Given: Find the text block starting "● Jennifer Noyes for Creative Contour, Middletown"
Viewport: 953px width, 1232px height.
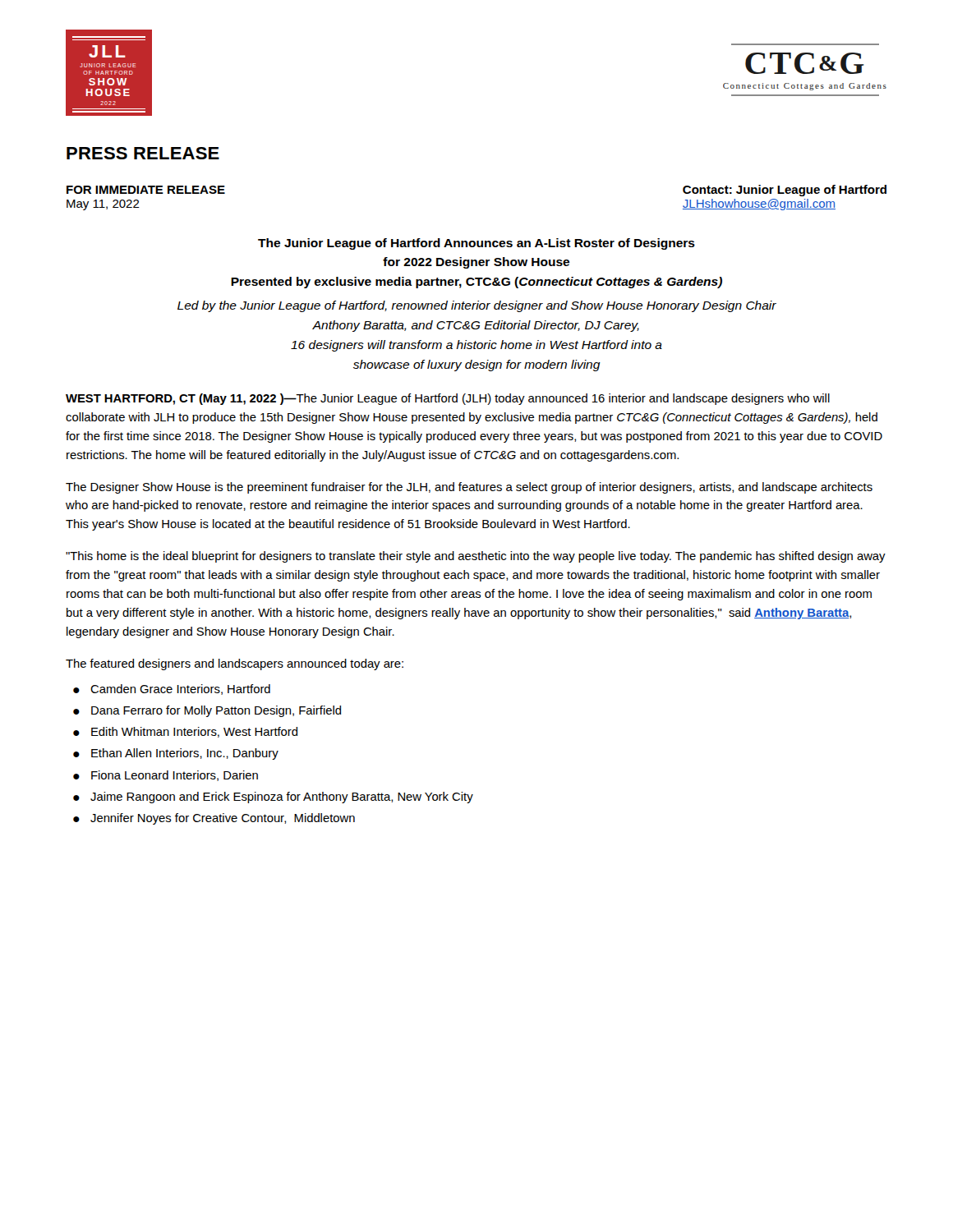Looking at the screenshot, I should [x=214, y=818].
